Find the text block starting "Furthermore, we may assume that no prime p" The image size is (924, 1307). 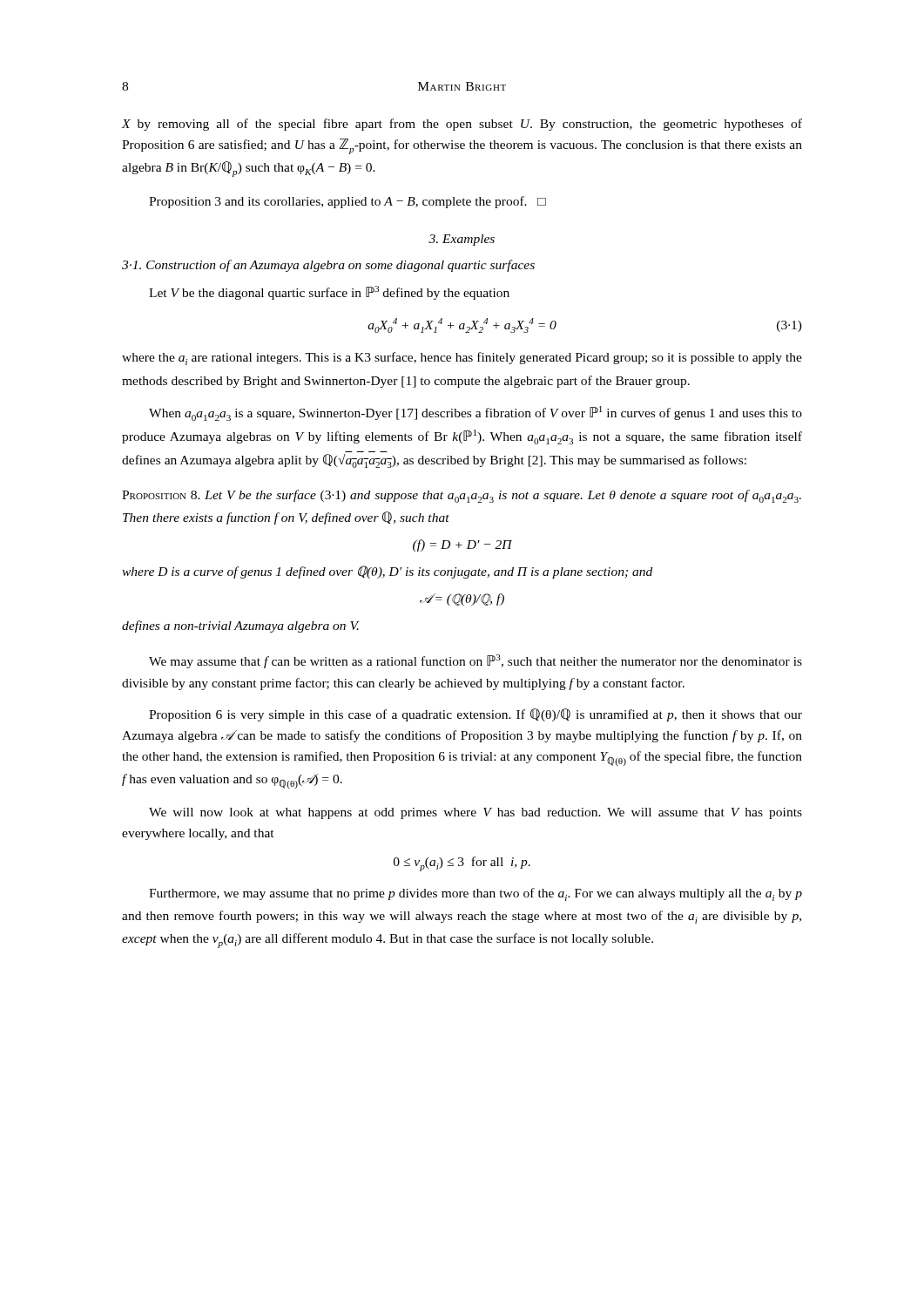(x=462, y=917)
